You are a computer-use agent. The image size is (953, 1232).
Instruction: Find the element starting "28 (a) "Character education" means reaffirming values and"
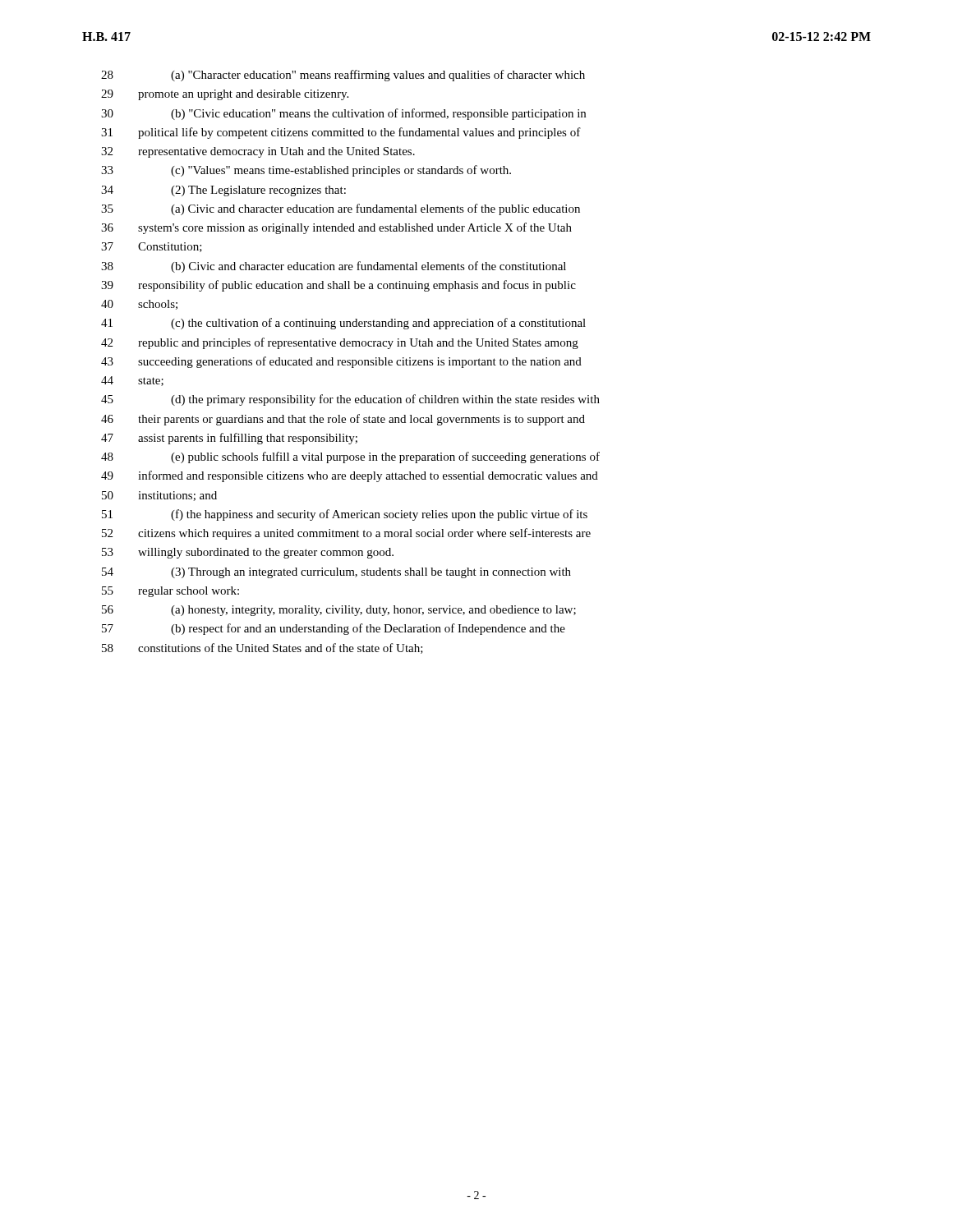pos(476,75)
